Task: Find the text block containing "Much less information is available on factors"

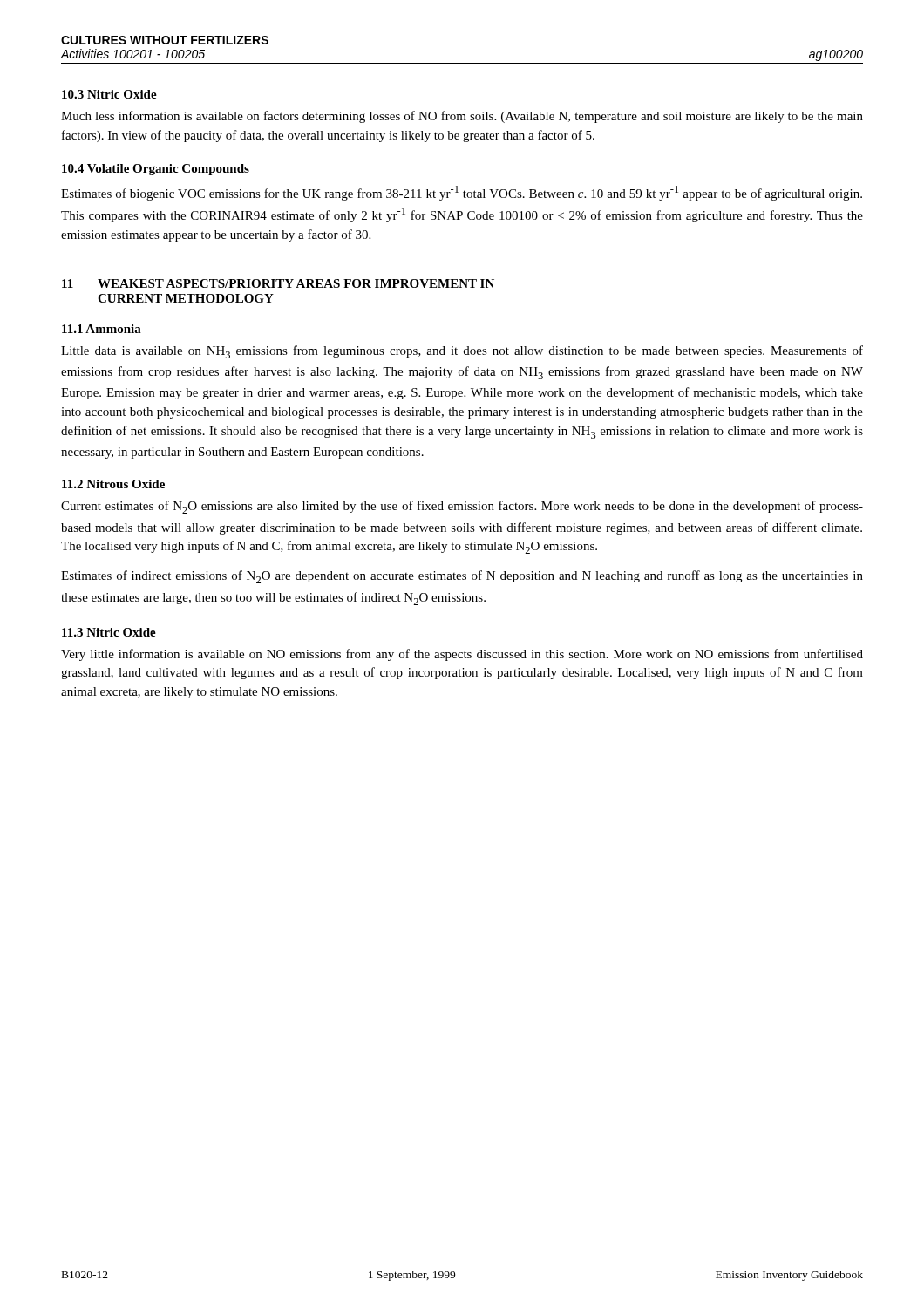Action: (462, 125)
